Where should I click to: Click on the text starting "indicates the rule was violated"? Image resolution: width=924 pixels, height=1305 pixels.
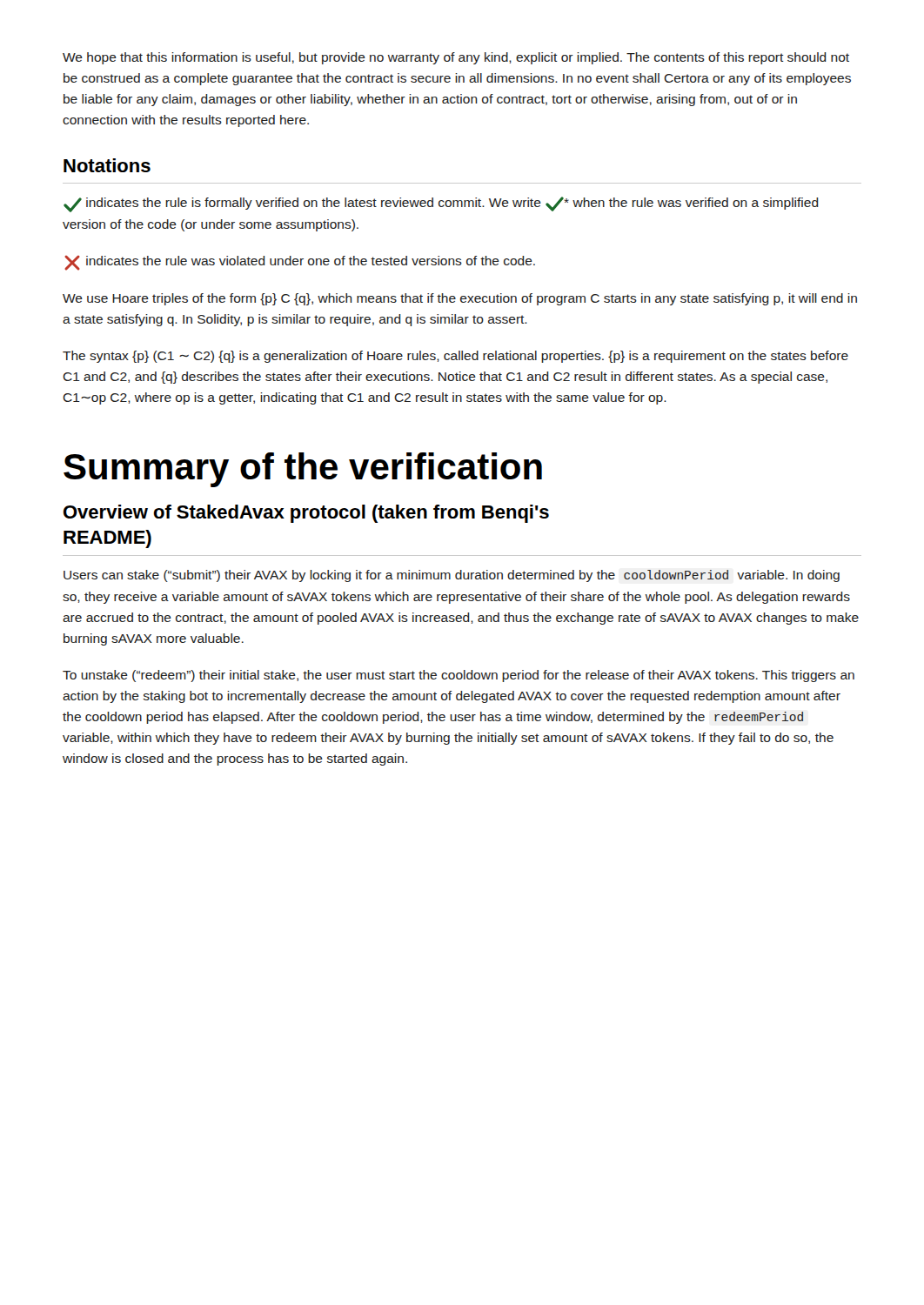coord(299,262)
